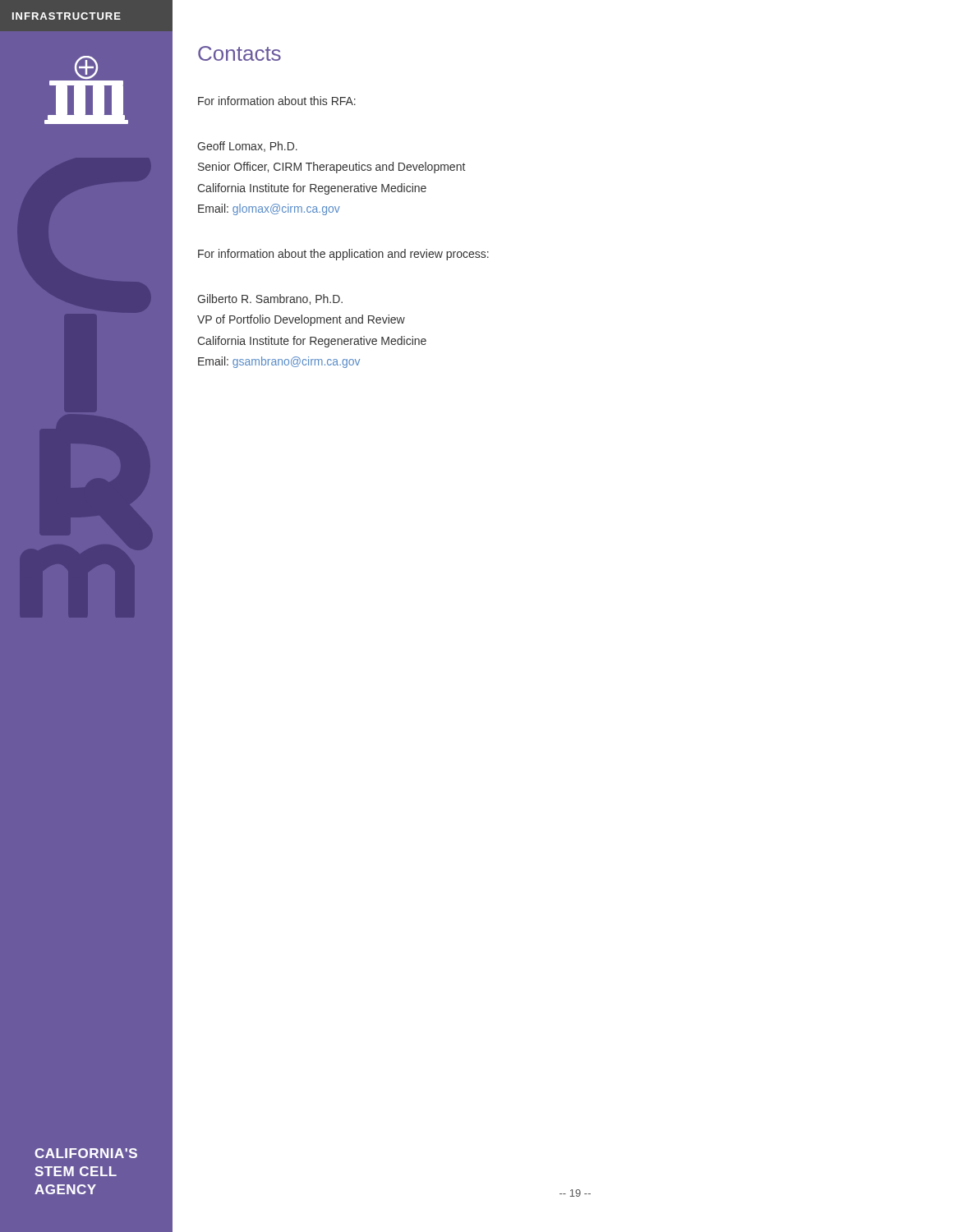Find the text block starting "CALIFORNIA'S STEM CELL AGENCY"
This screenshot has width=953, height=1232.
[86, 1171]
